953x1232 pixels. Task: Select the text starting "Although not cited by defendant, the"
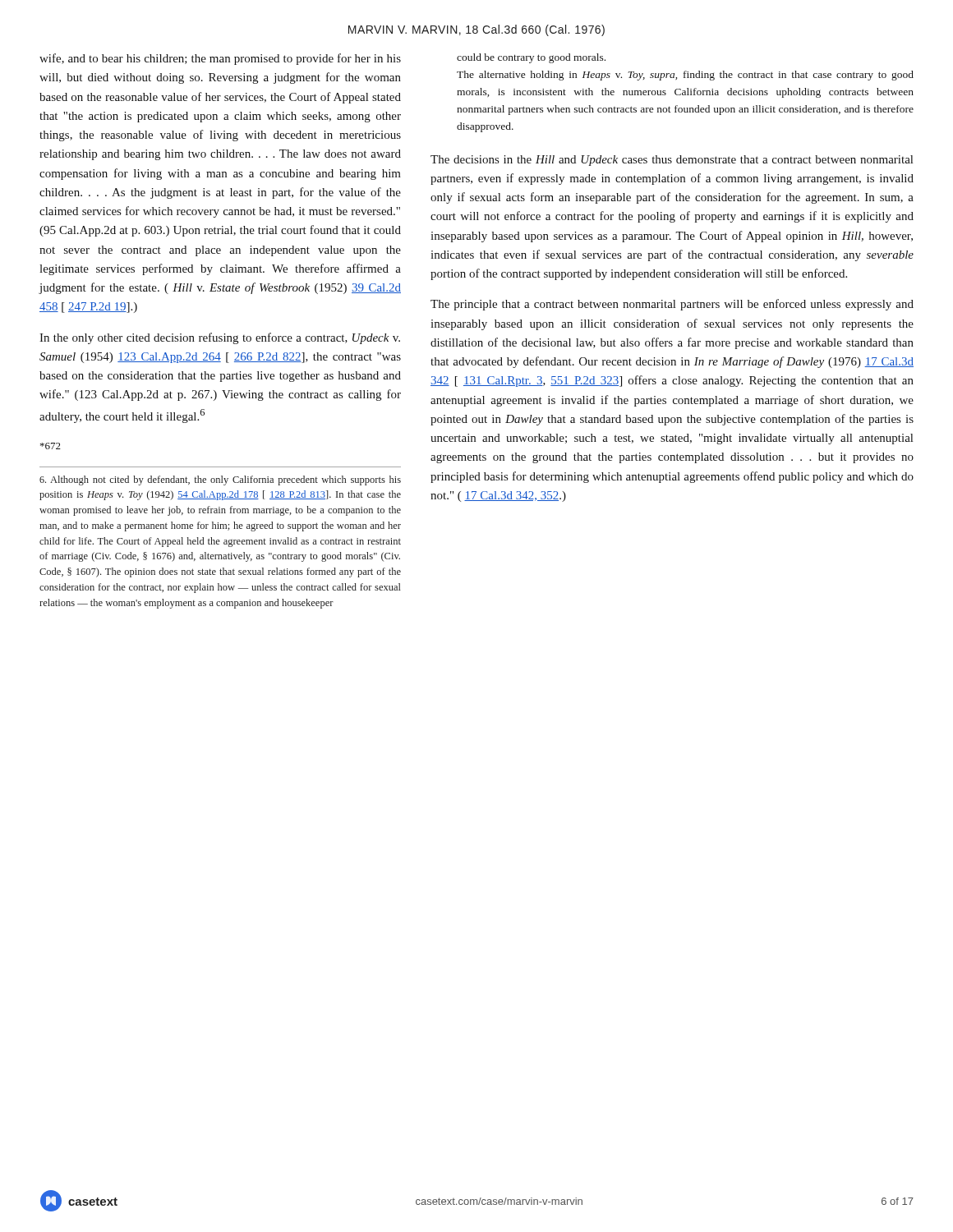(220, 541)
